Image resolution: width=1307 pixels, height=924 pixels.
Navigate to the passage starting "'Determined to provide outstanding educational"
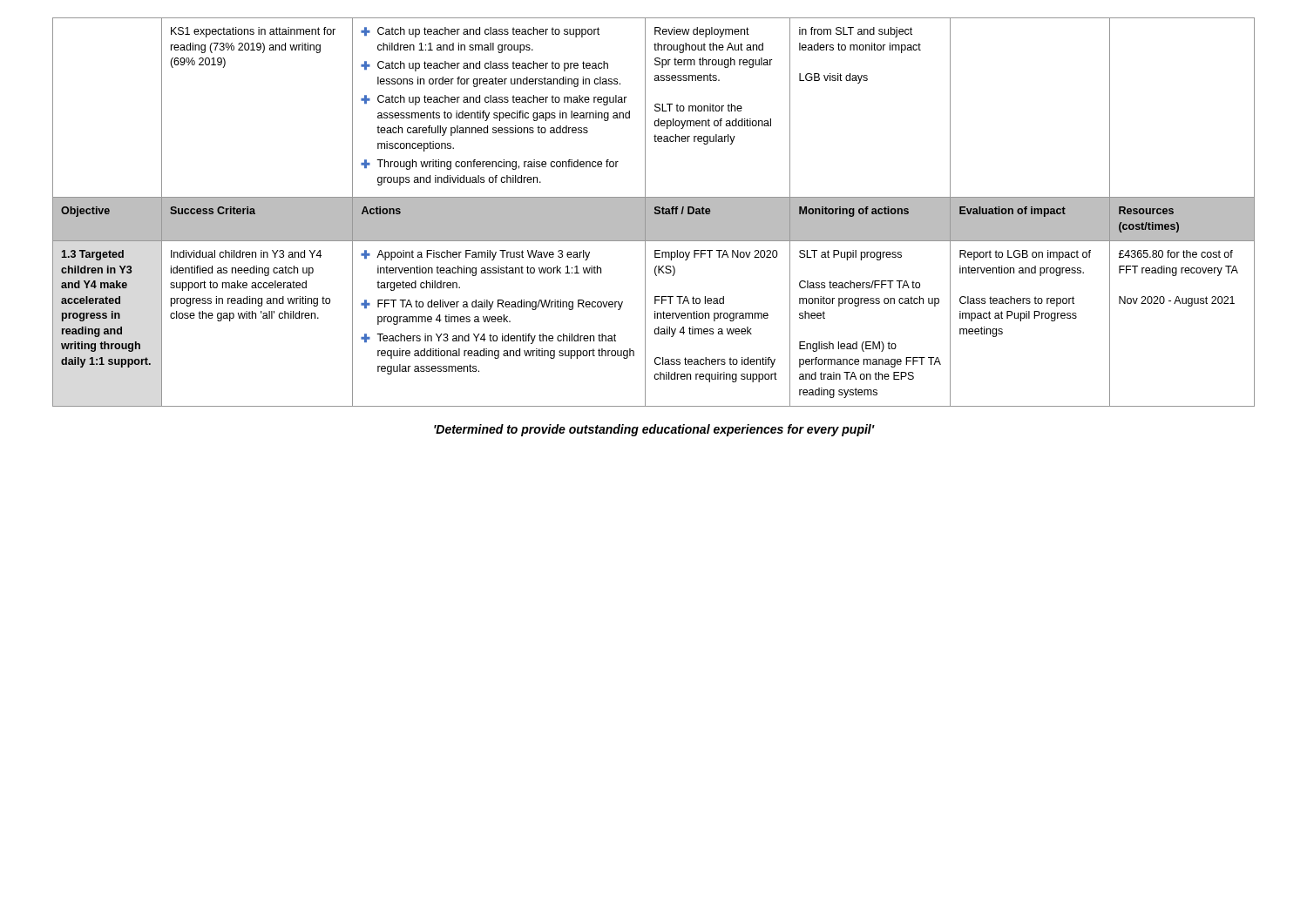[x=654, y=429]
